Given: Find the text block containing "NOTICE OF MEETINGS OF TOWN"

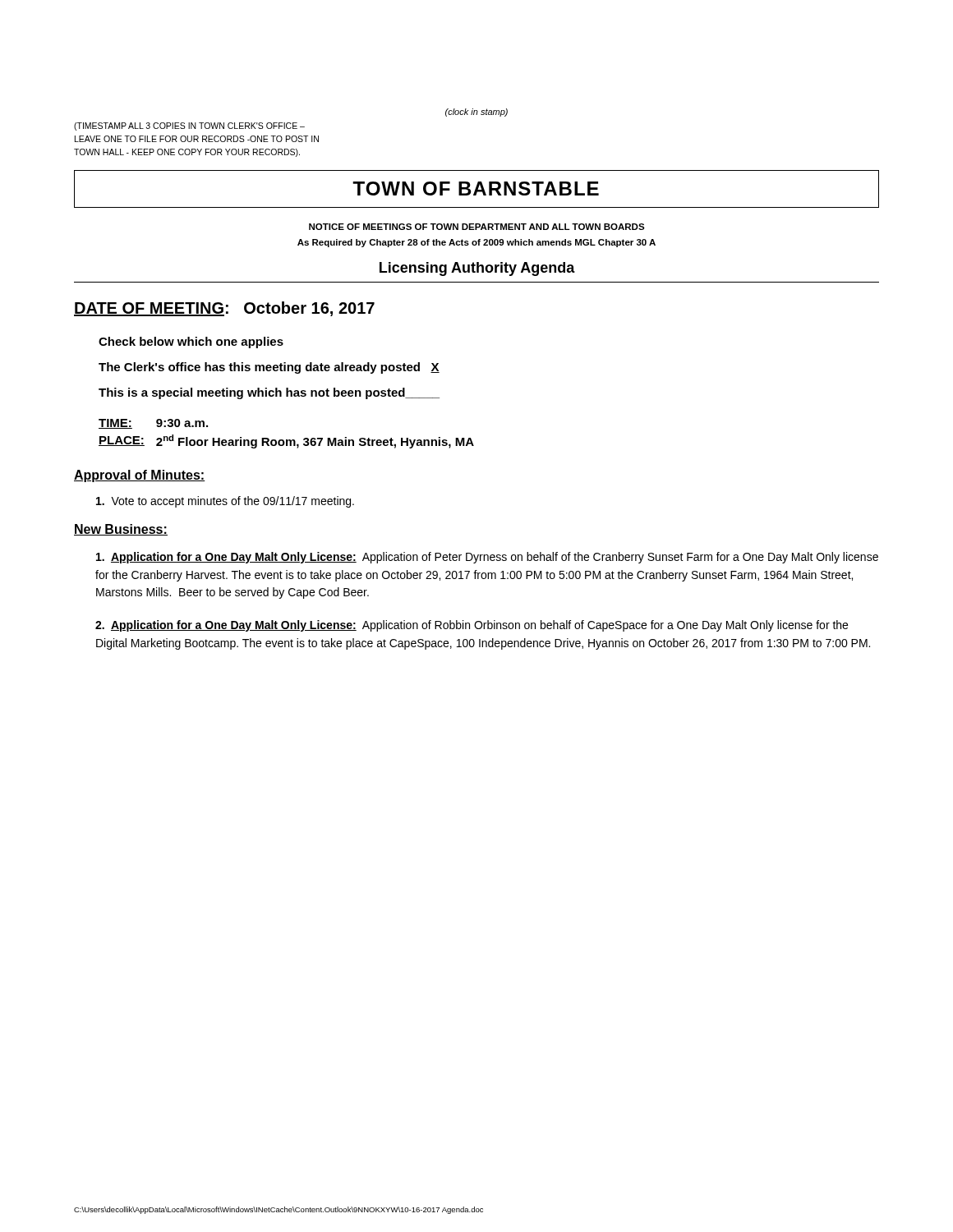Looking at the screenshot, I should click(x=476, y=234).
